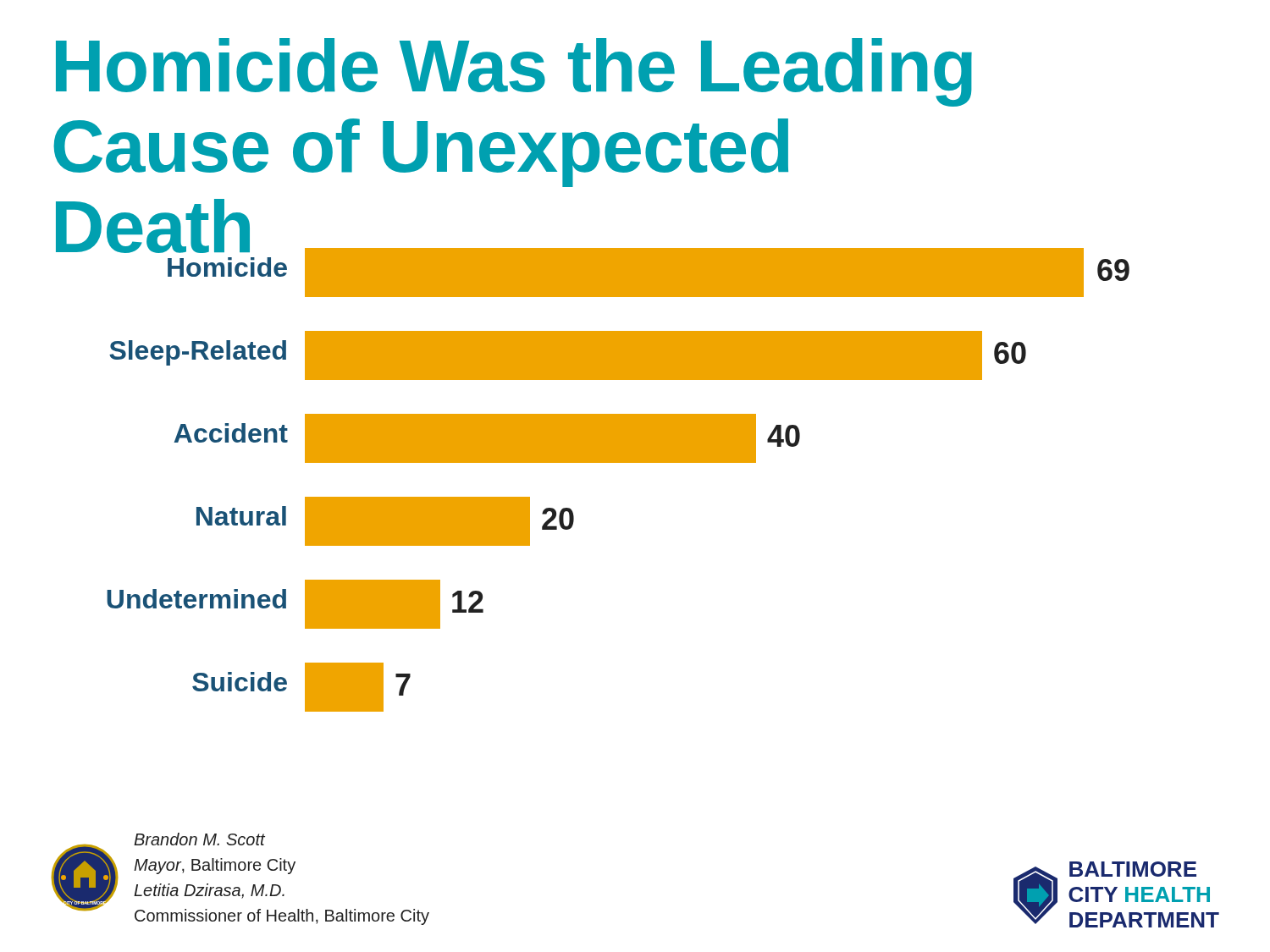Locate the title that opens with "Homicide Was the LeadingCause"

(513, 146)
